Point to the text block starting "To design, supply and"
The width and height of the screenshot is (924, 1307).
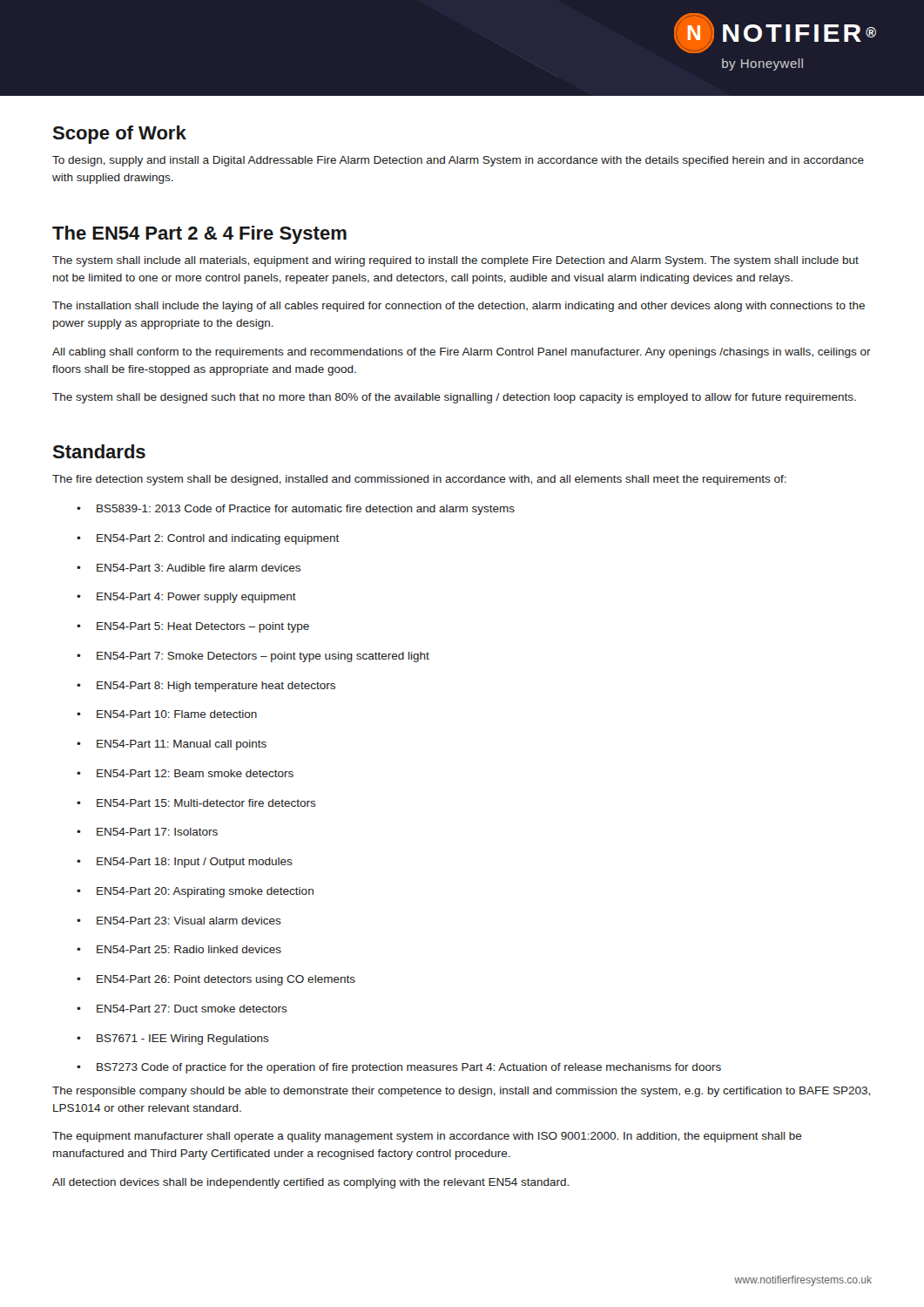[462, 169]
